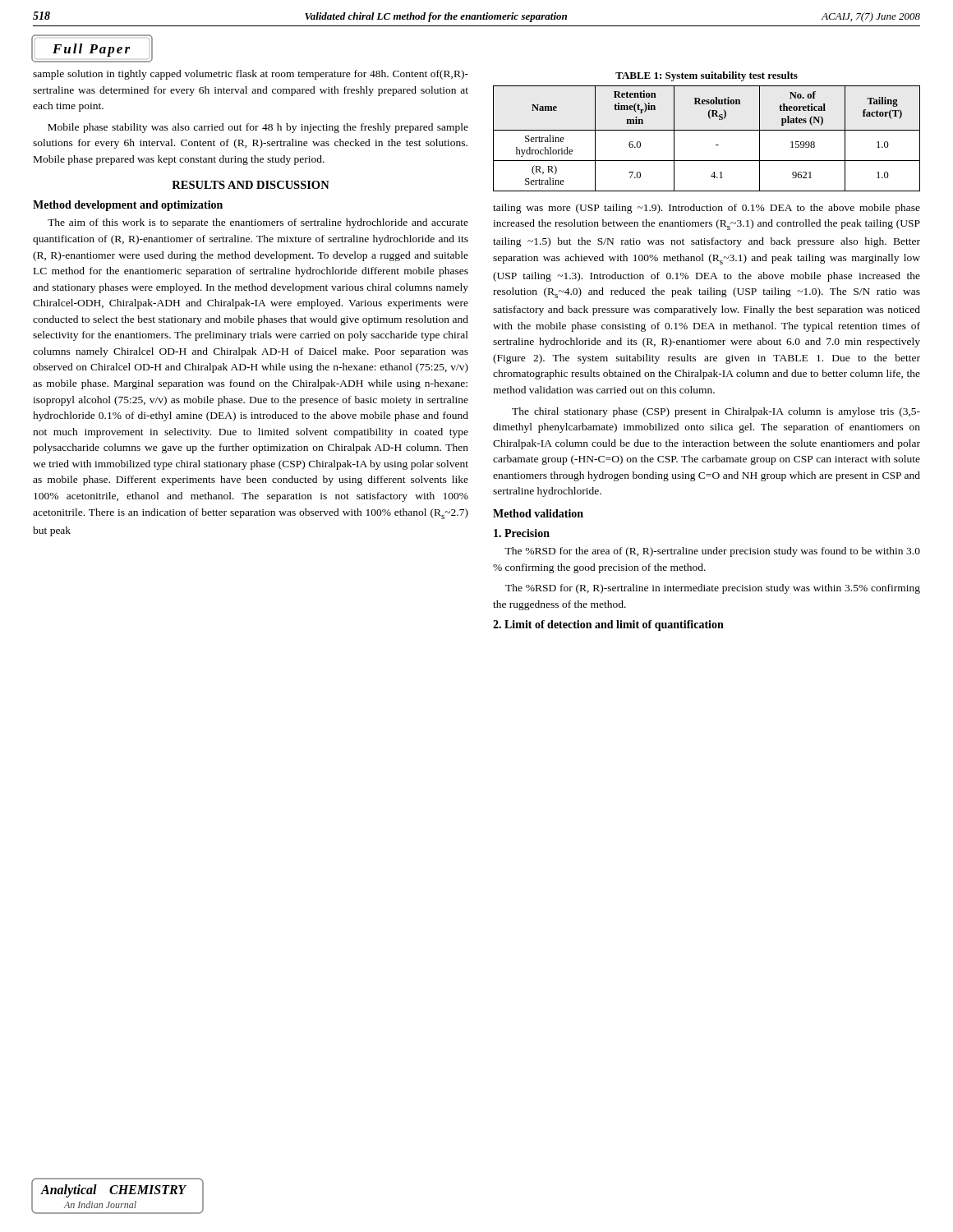Image resolution: width=953 pixels, height=1232 pixels.
Task: Find the text block with the text "The %RSD for (R, R)-sertraline"
Action: [707, 596]
